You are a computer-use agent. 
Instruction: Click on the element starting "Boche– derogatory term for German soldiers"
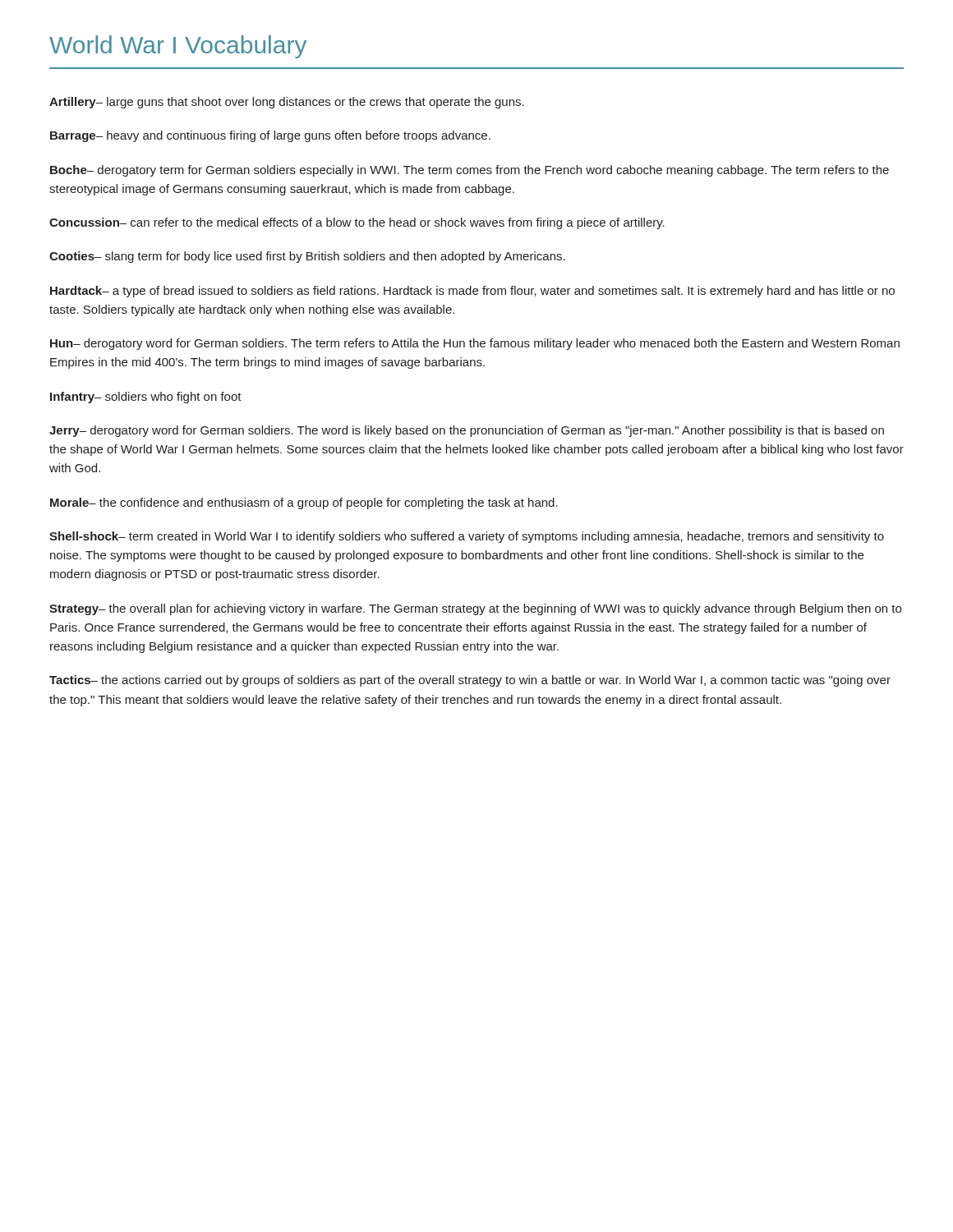click(x=476, y=179)
